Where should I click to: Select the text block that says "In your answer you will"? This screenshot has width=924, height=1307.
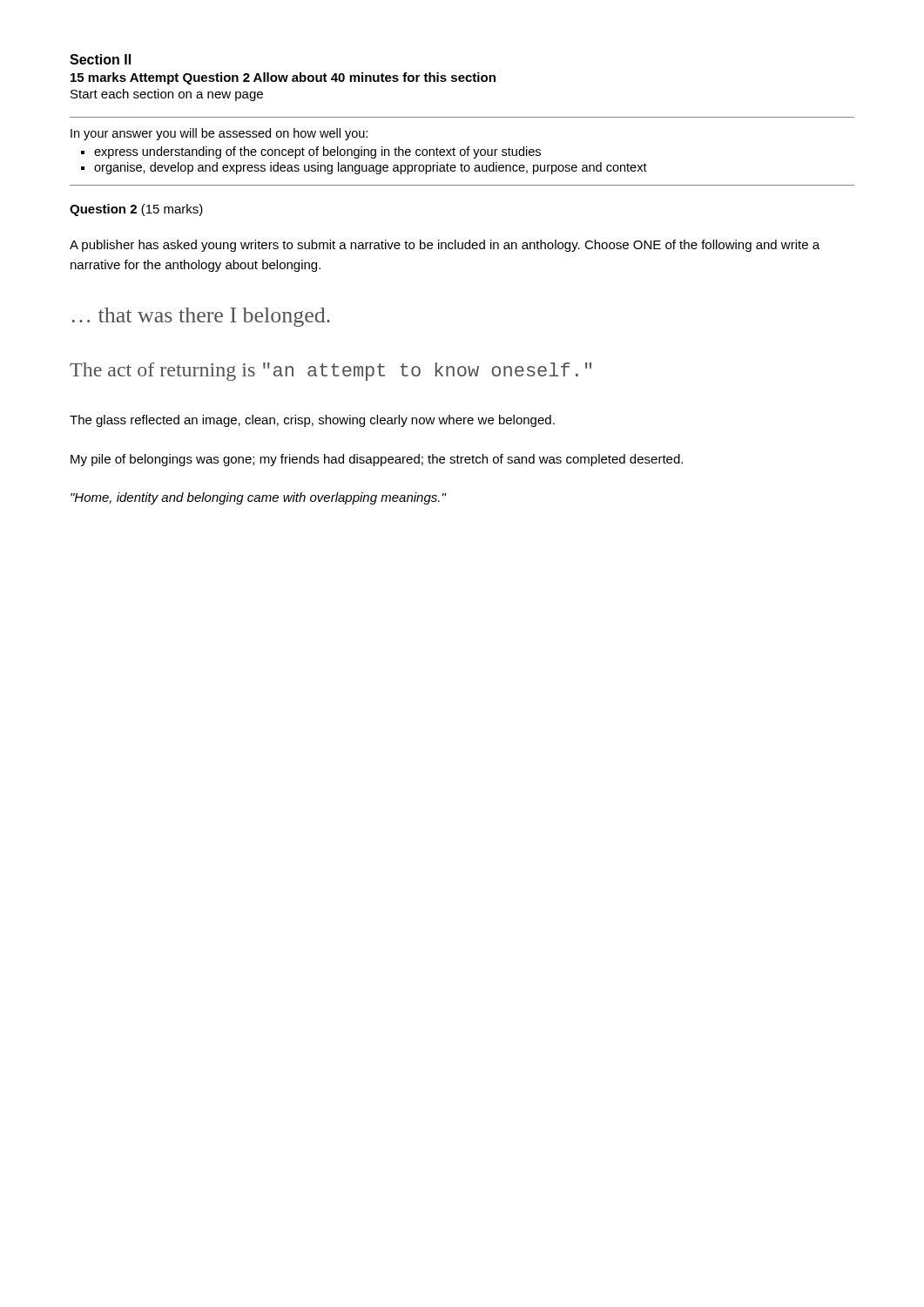pyautogui.click(x=219, y=133)
